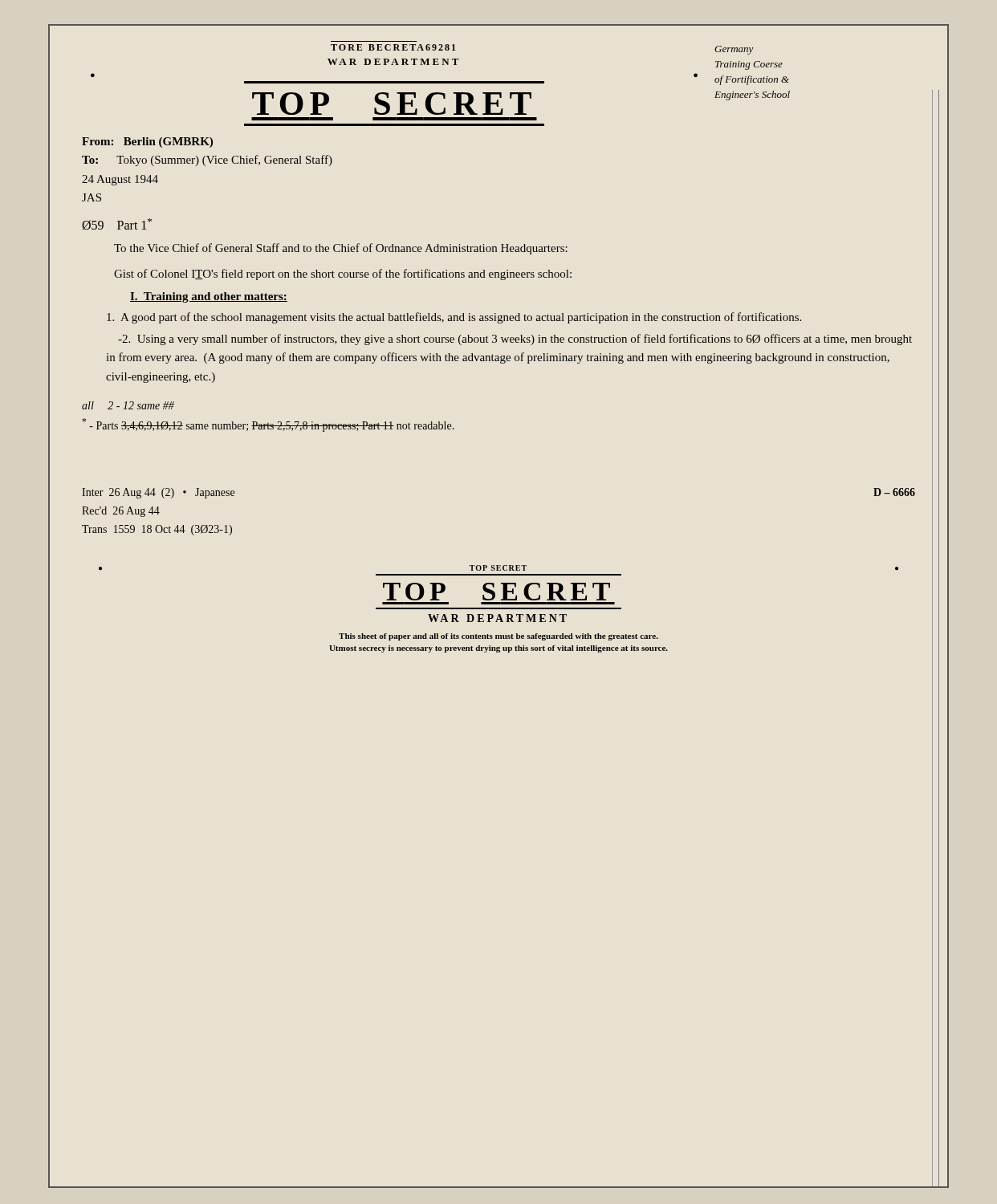Where is the passage that starts "Gist of Colonel"?
This screenshot has height=1204, width=997.
tap(343, 273)
